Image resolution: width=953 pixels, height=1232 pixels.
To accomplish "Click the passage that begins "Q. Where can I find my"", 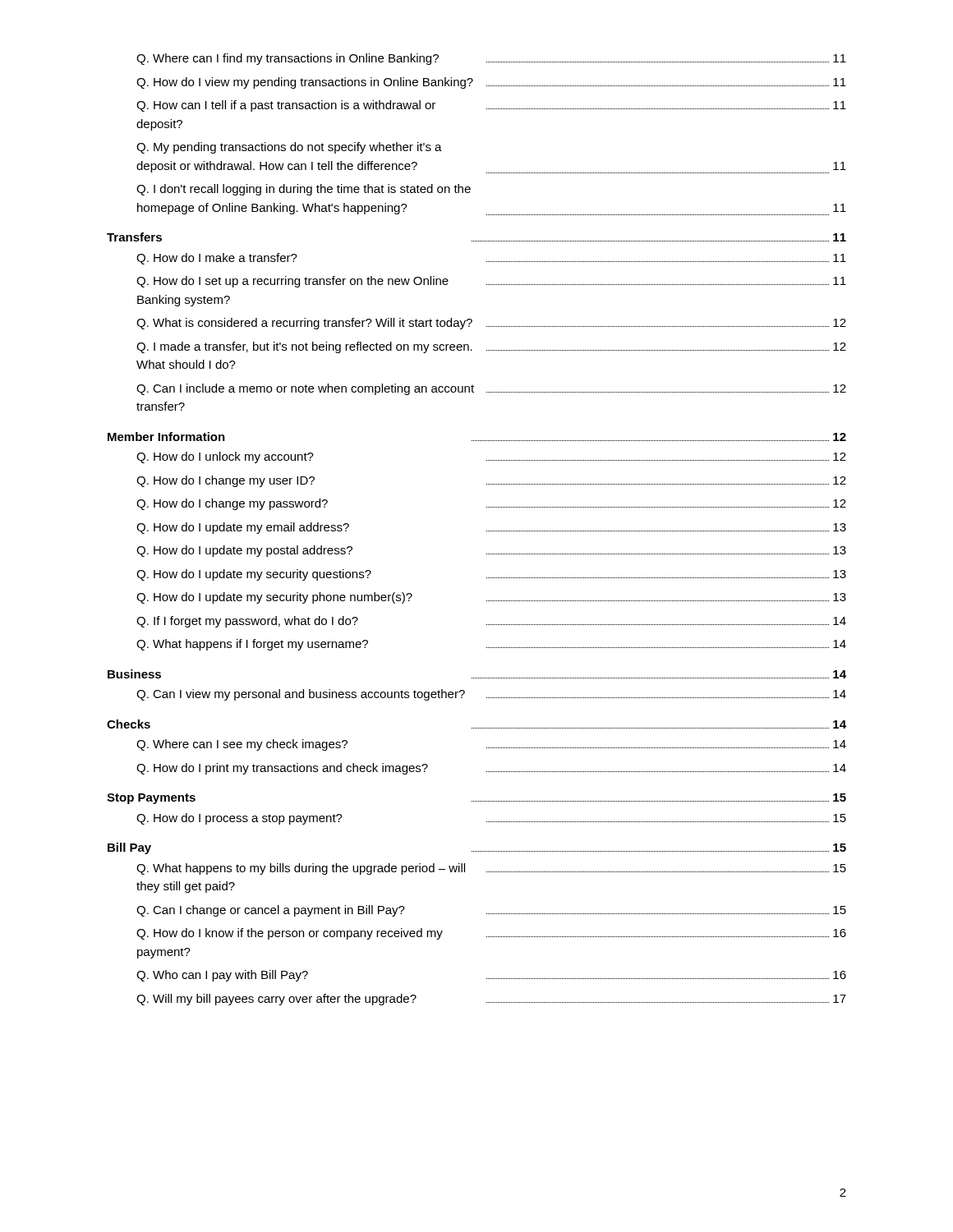I will pos(491,59).
